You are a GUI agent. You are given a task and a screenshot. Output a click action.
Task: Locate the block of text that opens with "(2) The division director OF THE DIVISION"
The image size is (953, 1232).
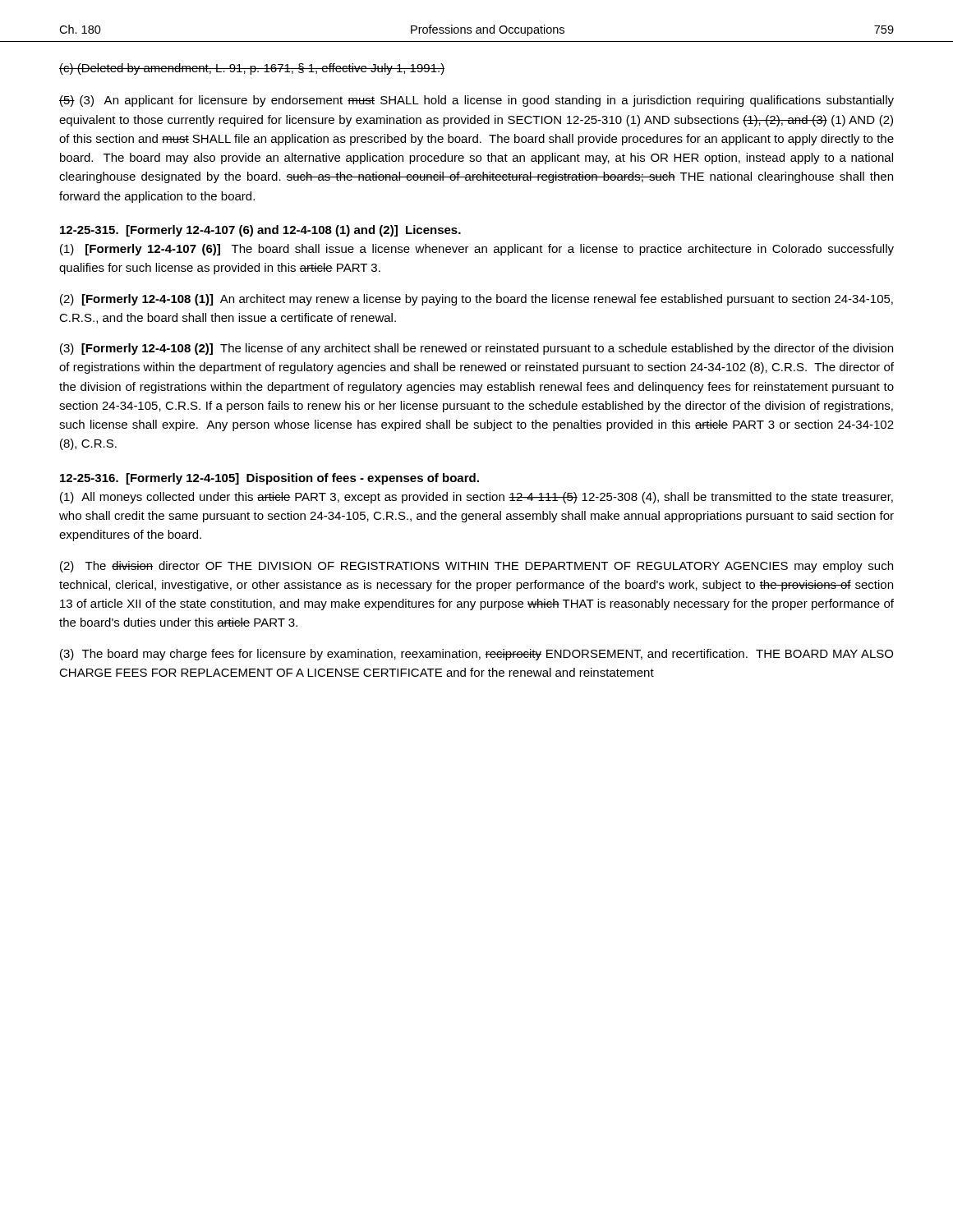pyautogui.click(x=476, y=594)
